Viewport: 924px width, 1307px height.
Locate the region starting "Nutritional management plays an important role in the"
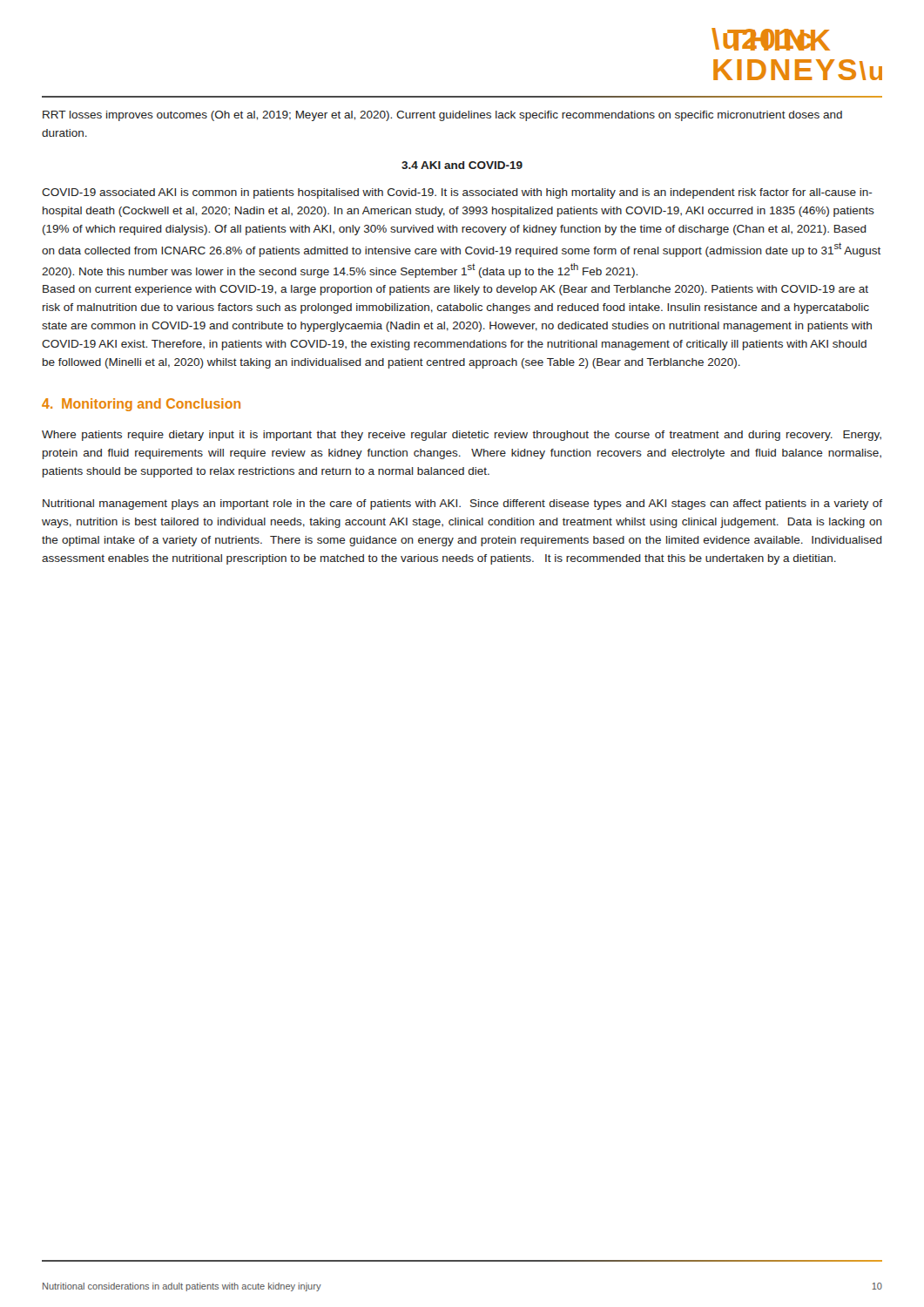pyautogui.click(x=462, y=530)
